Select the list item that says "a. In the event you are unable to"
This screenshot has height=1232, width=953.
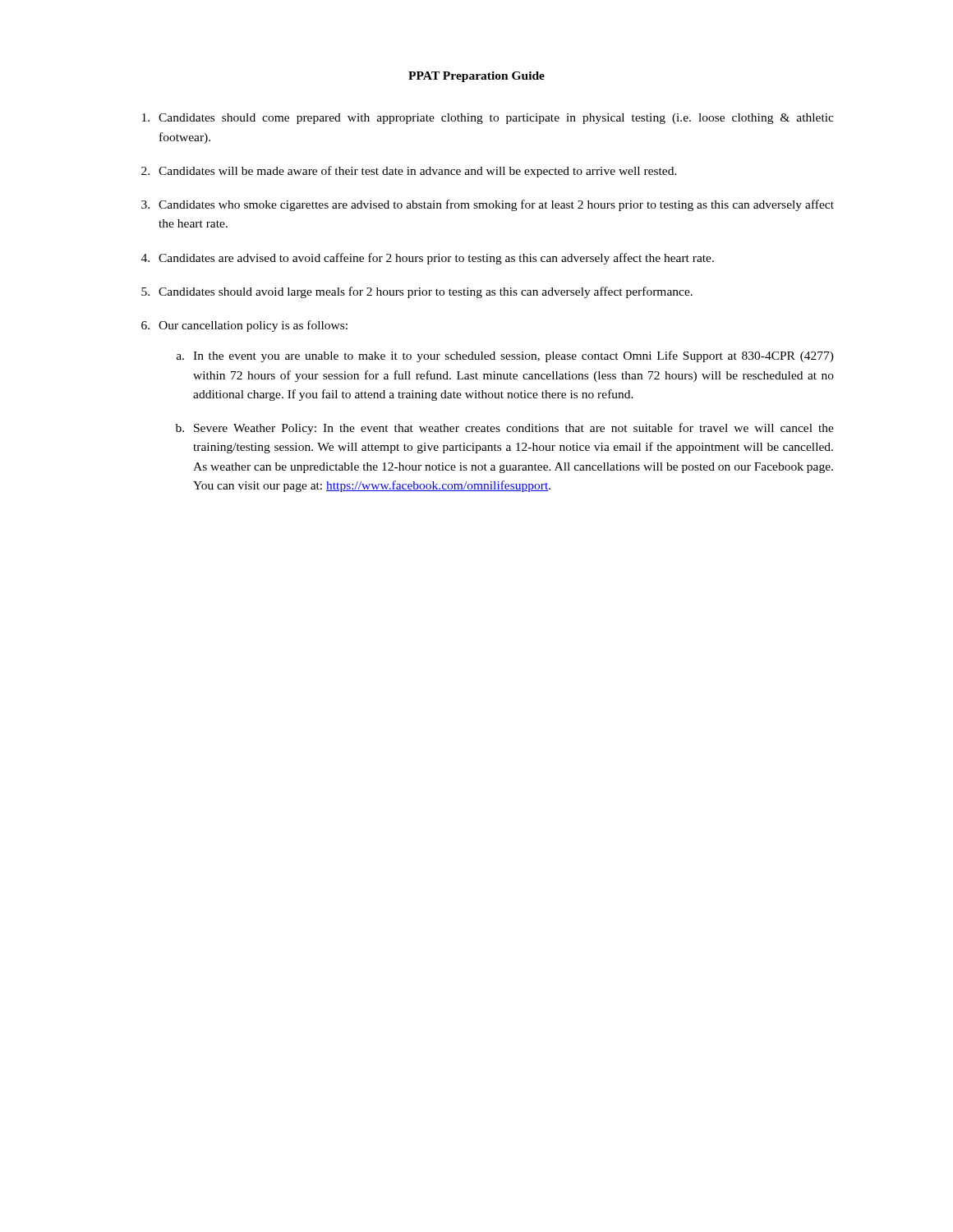(496, 375)
